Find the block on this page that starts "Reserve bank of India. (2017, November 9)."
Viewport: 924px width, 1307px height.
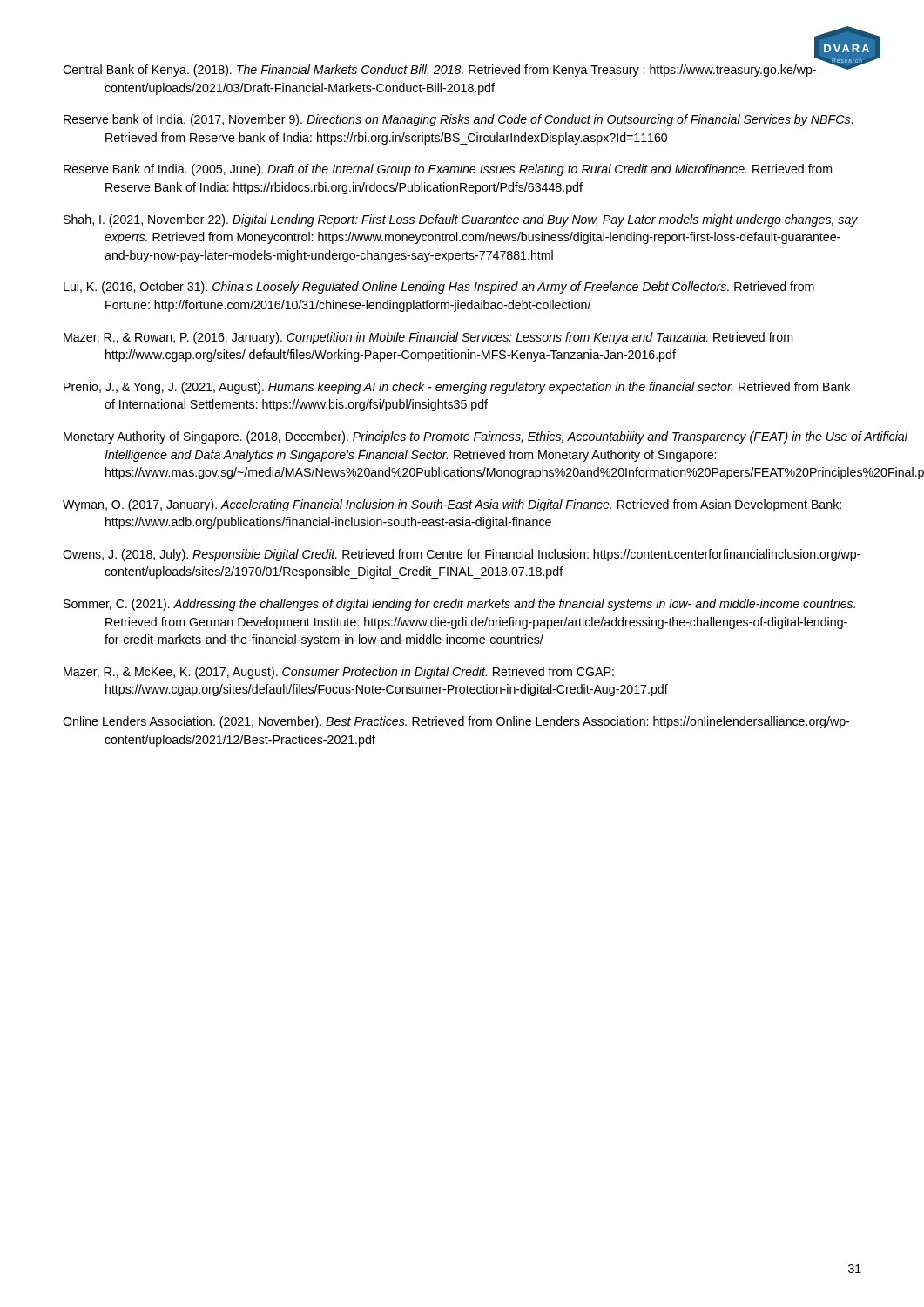pyautogui.click(x=462, y=129)
